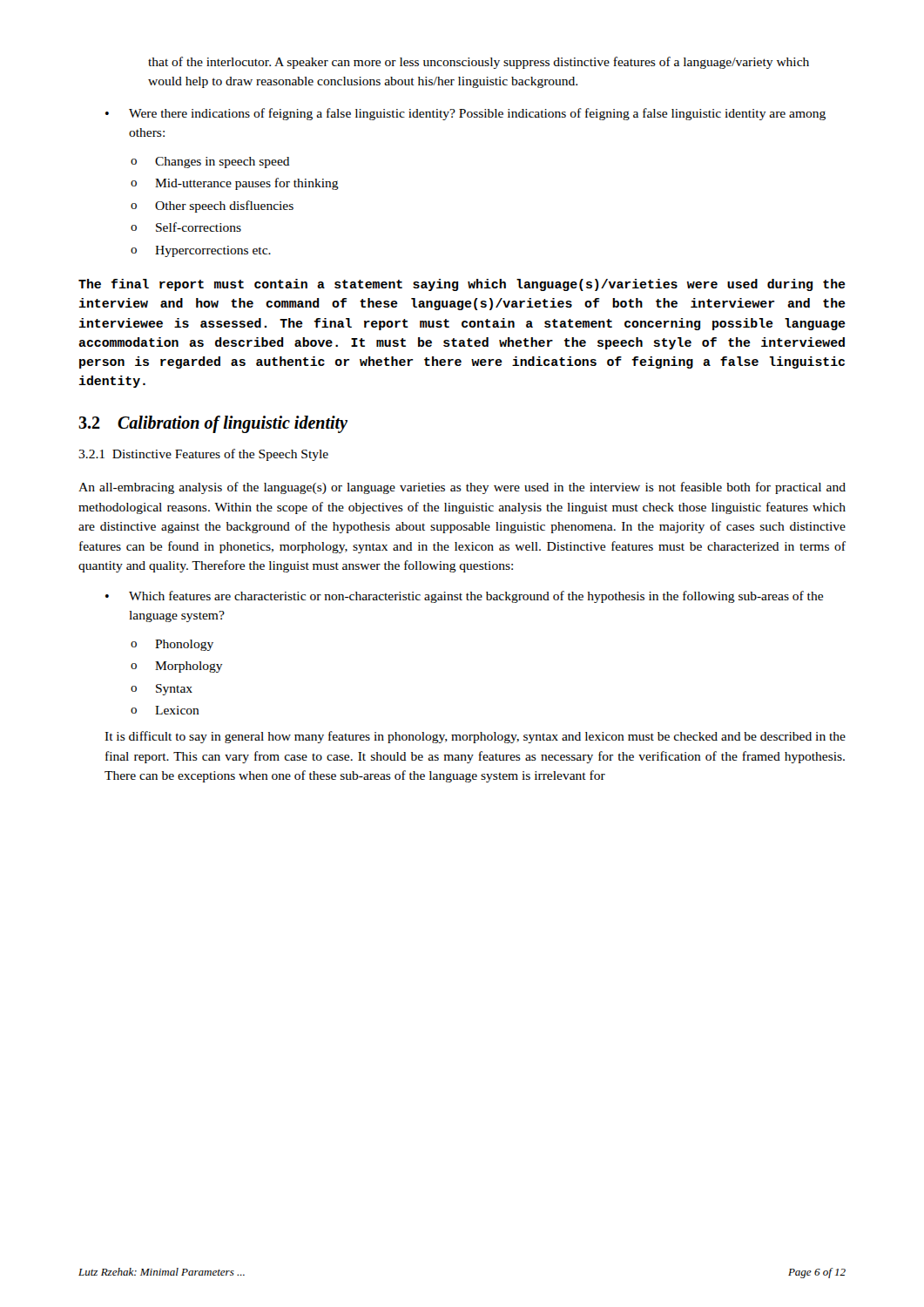This screenshot has height=1307, width=924.
Task: Find the list item containing "• Were there indications of feigning"
Action: click(x=462, y=123)
